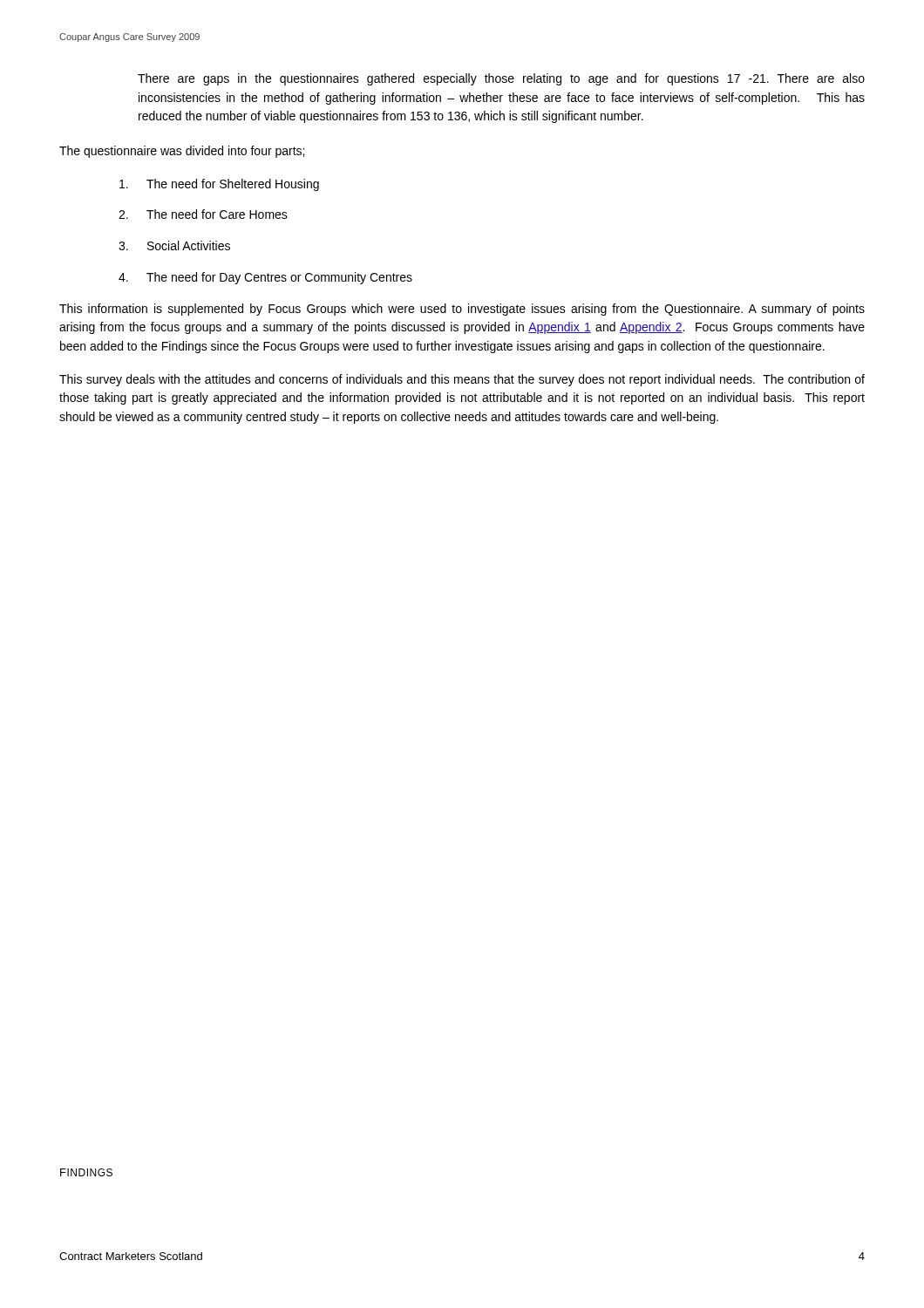Image resolution: width=924 pixels, height=1308 pixels.
Task: Locate the text block that reads "This survey deals with the attitudes and concerns"
Action: (x=462, y=398)
